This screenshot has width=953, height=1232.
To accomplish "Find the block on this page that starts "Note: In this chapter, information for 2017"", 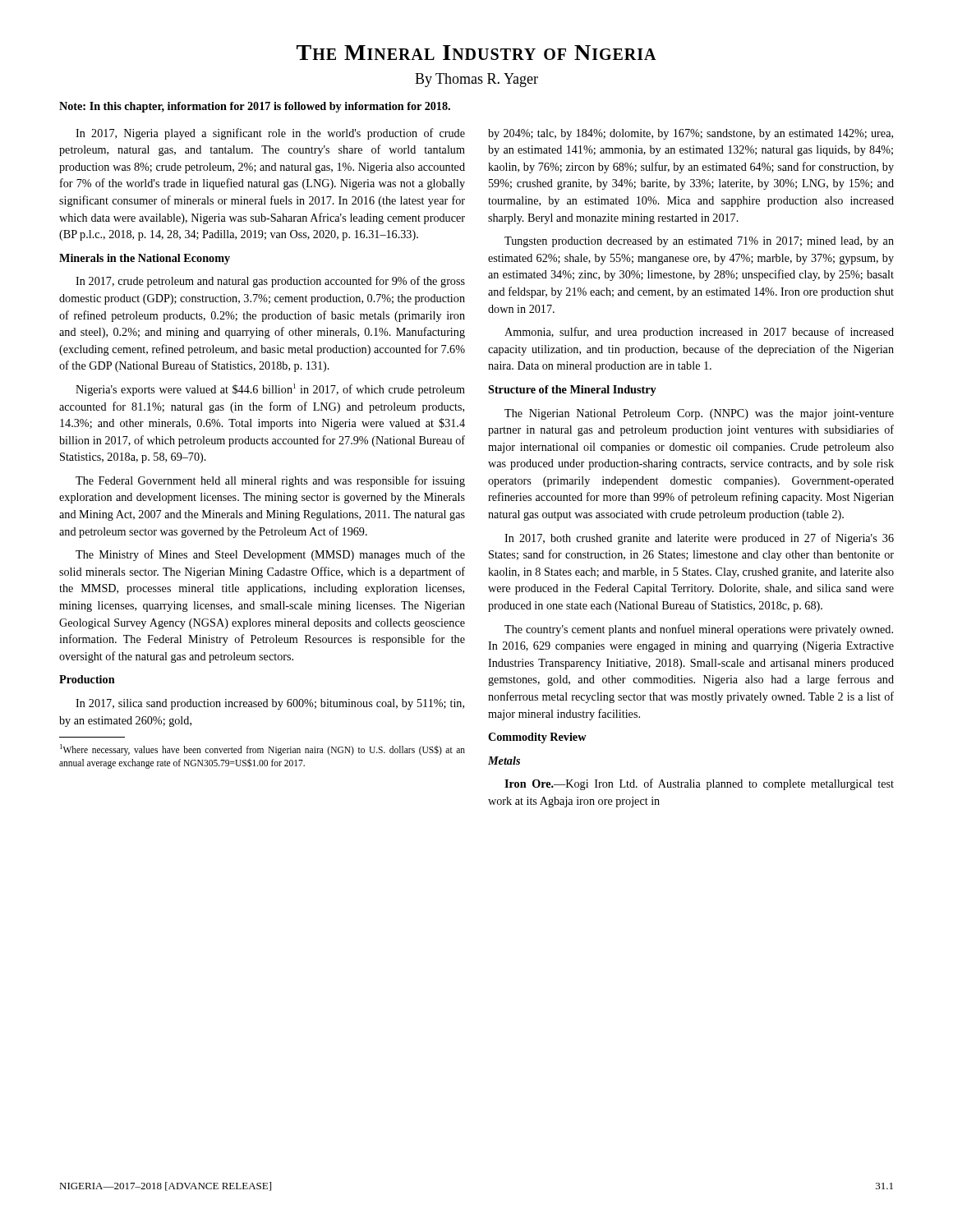I will 255,107.
